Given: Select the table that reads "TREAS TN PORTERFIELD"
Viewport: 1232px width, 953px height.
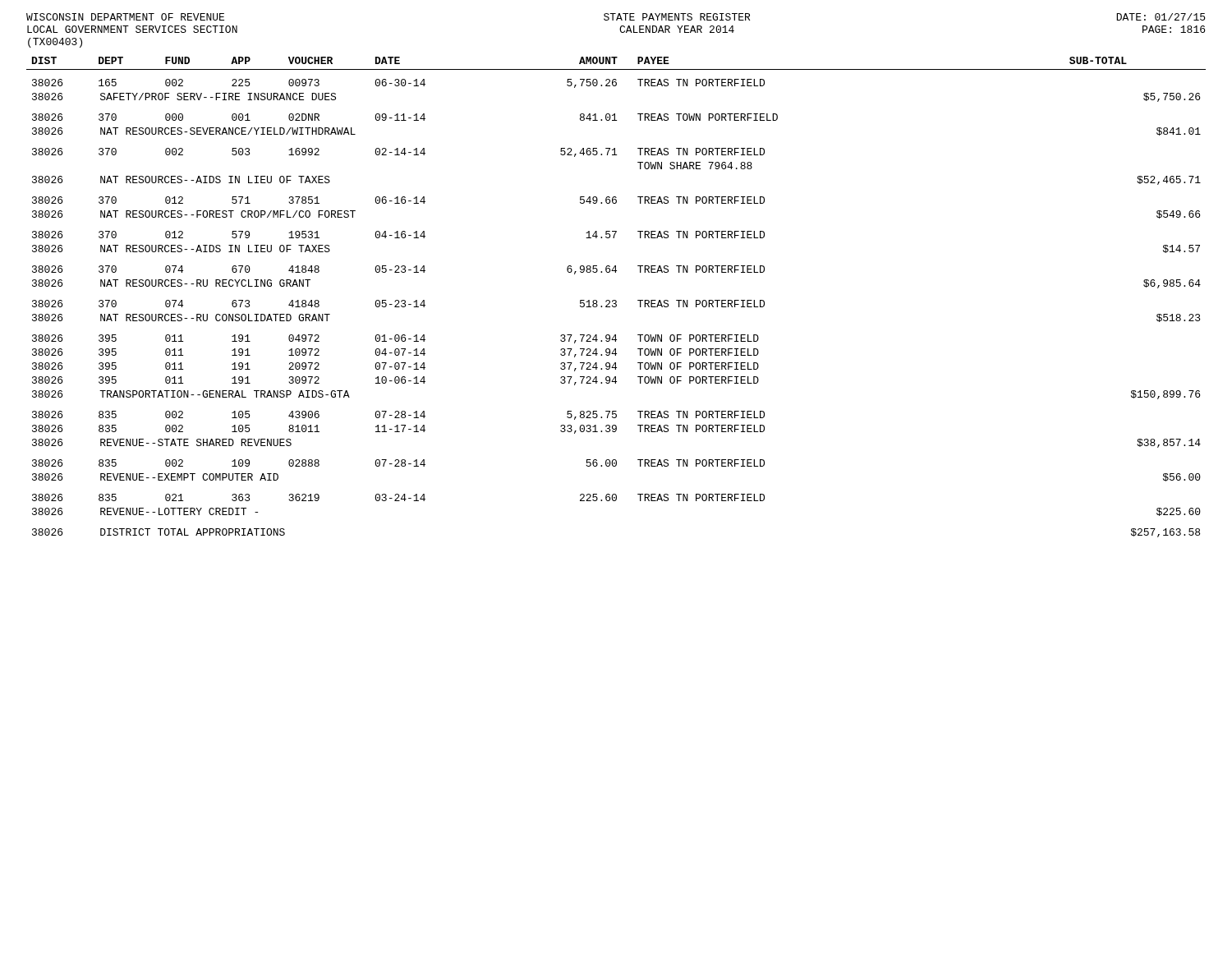Looking at the screenshot, I should [616, 297].
